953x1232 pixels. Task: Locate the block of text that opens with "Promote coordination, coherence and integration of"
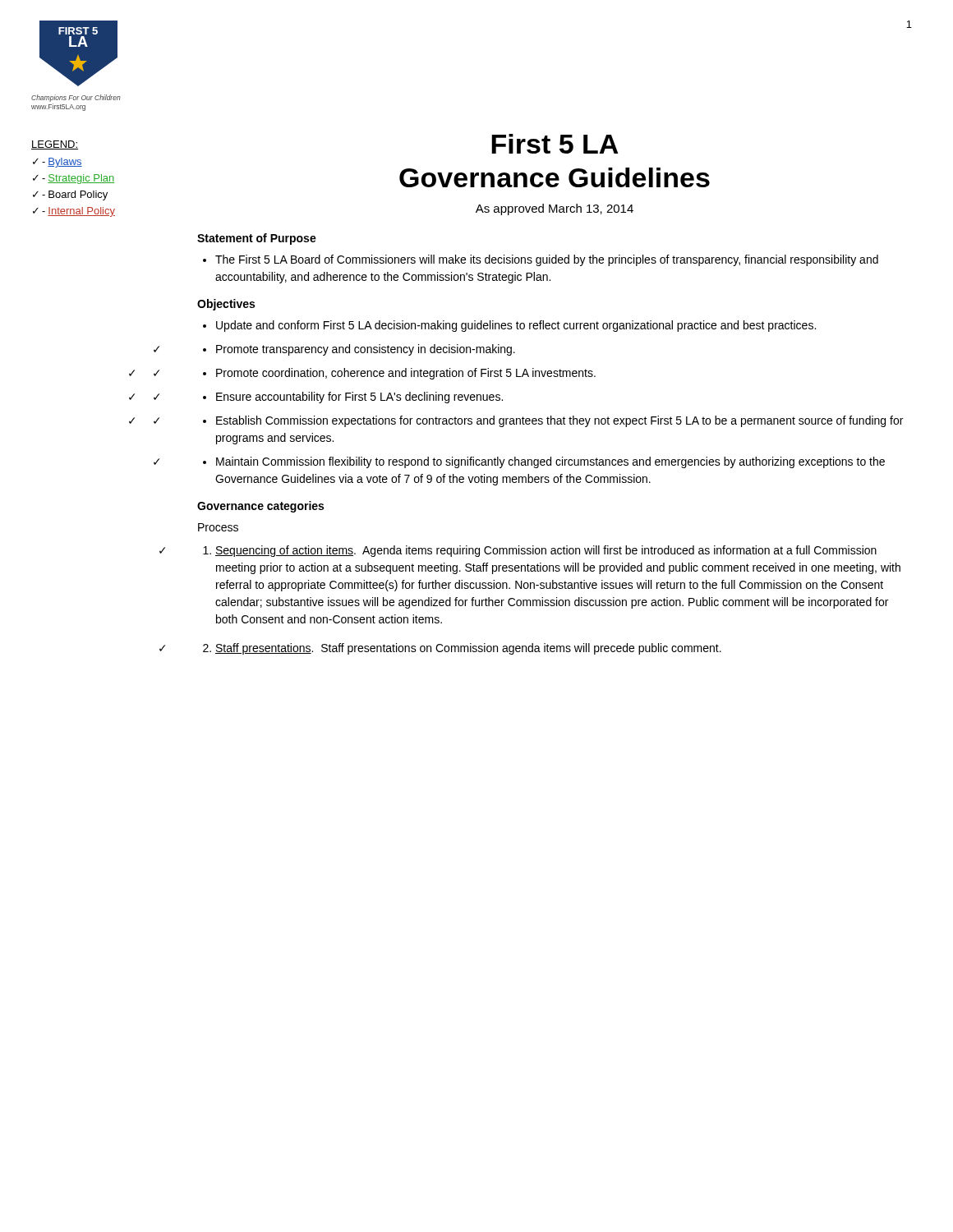click(555, 373)
